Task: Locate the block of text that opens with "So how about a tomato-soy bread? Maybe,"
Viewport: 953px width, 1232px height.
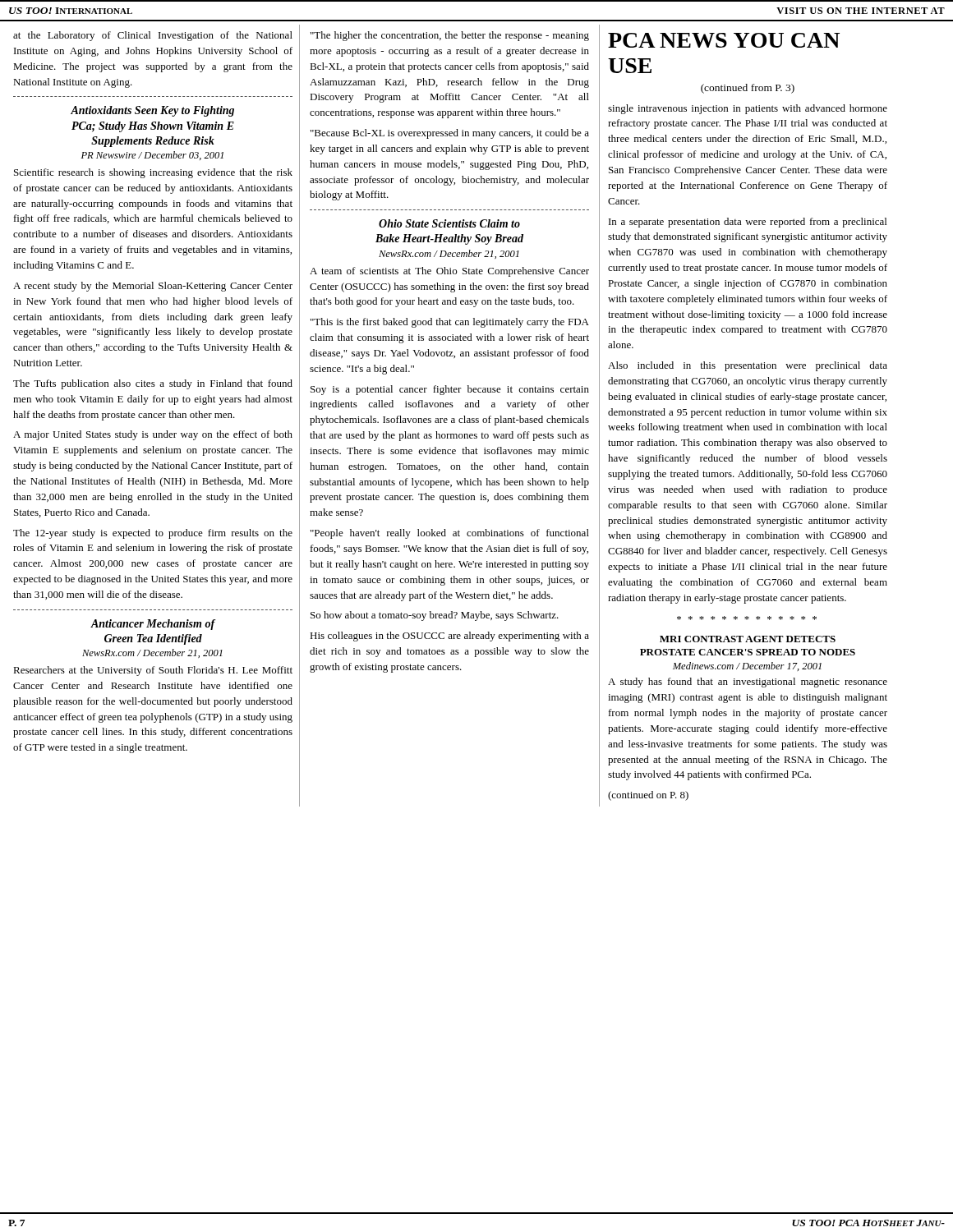Action: pyautogui.click(x=434, y=615)
